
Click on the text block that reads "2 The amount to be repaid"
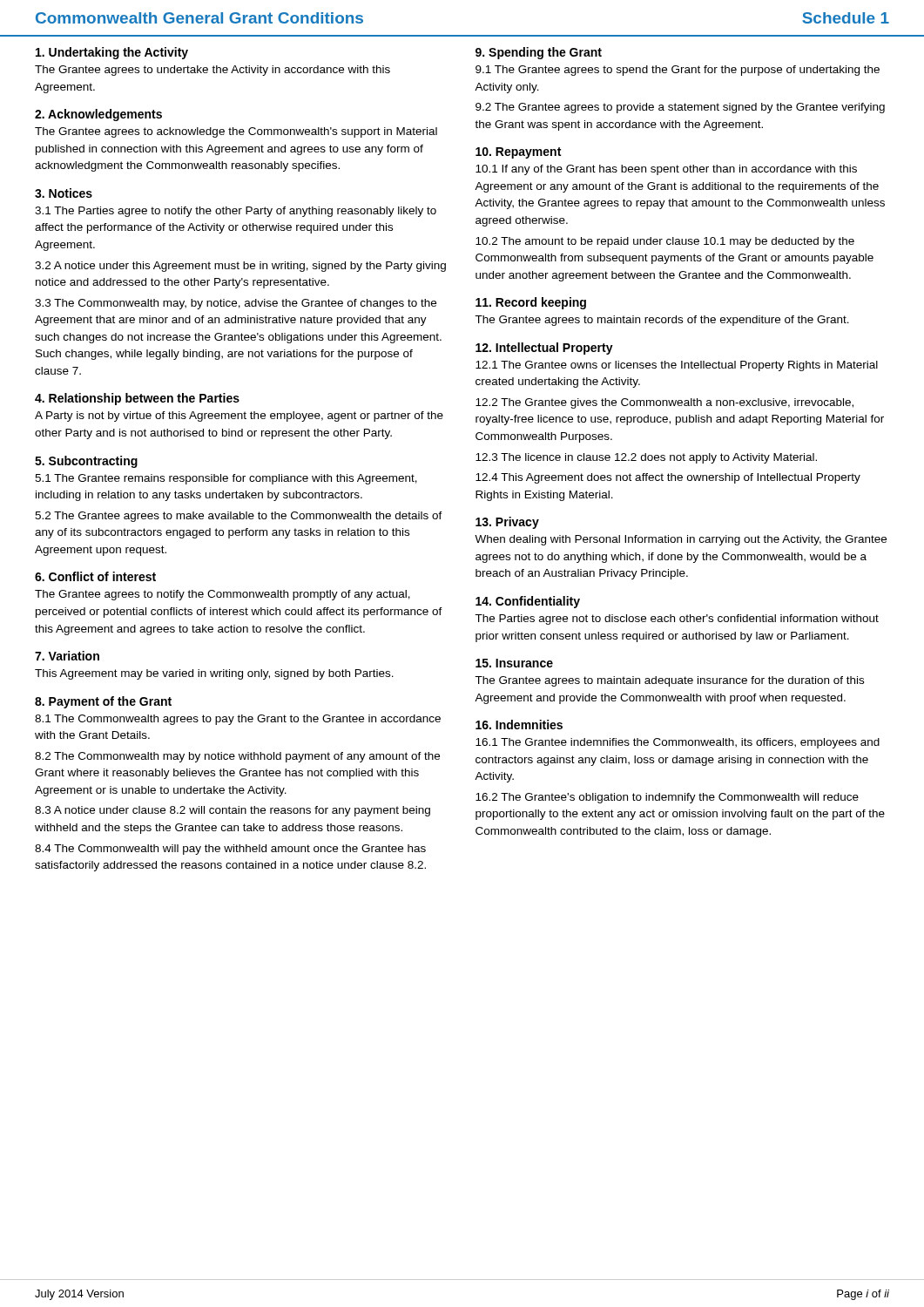coord(674,258)
